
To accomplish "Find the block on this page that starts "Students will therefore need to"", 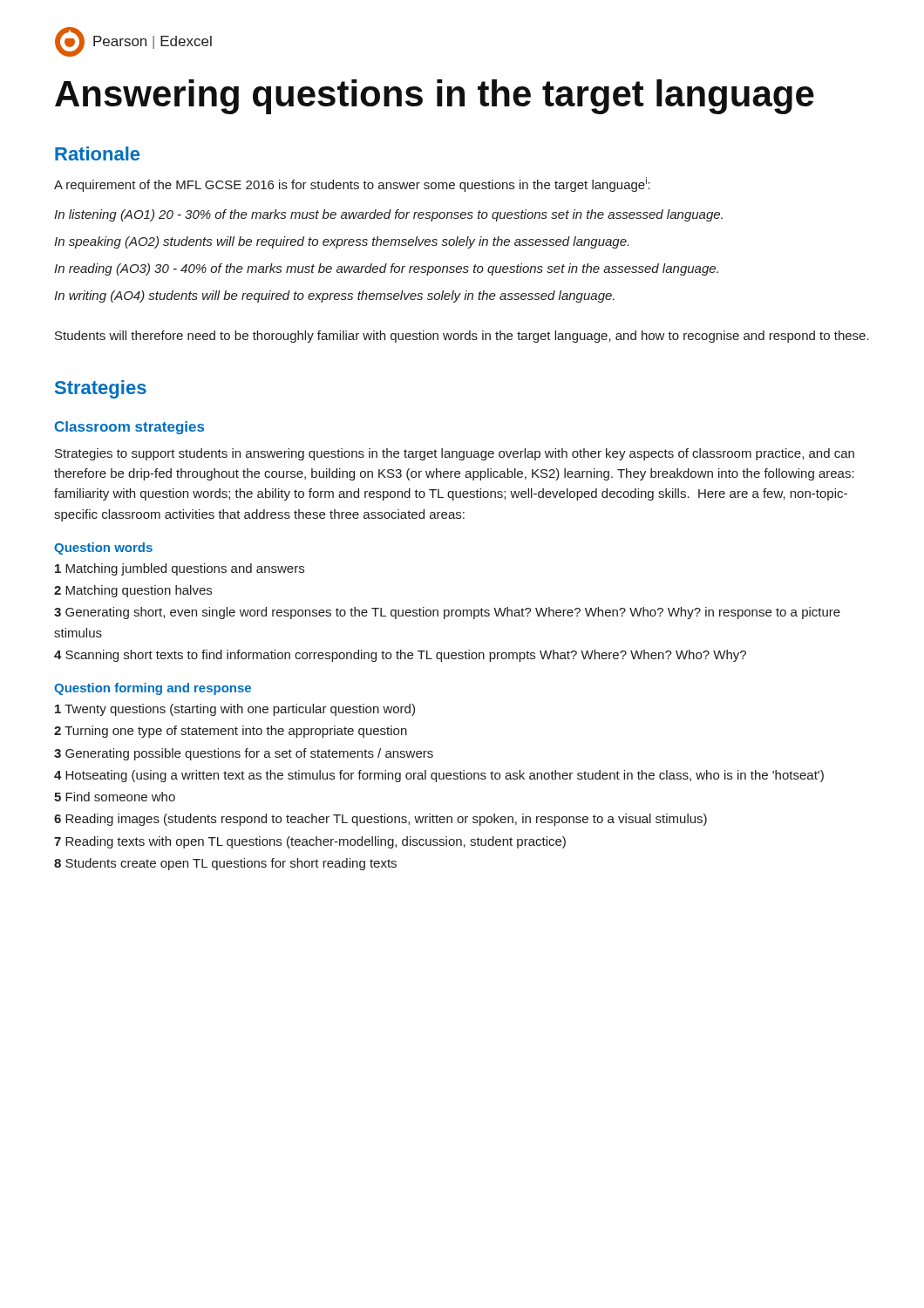I will coord(462,335).
